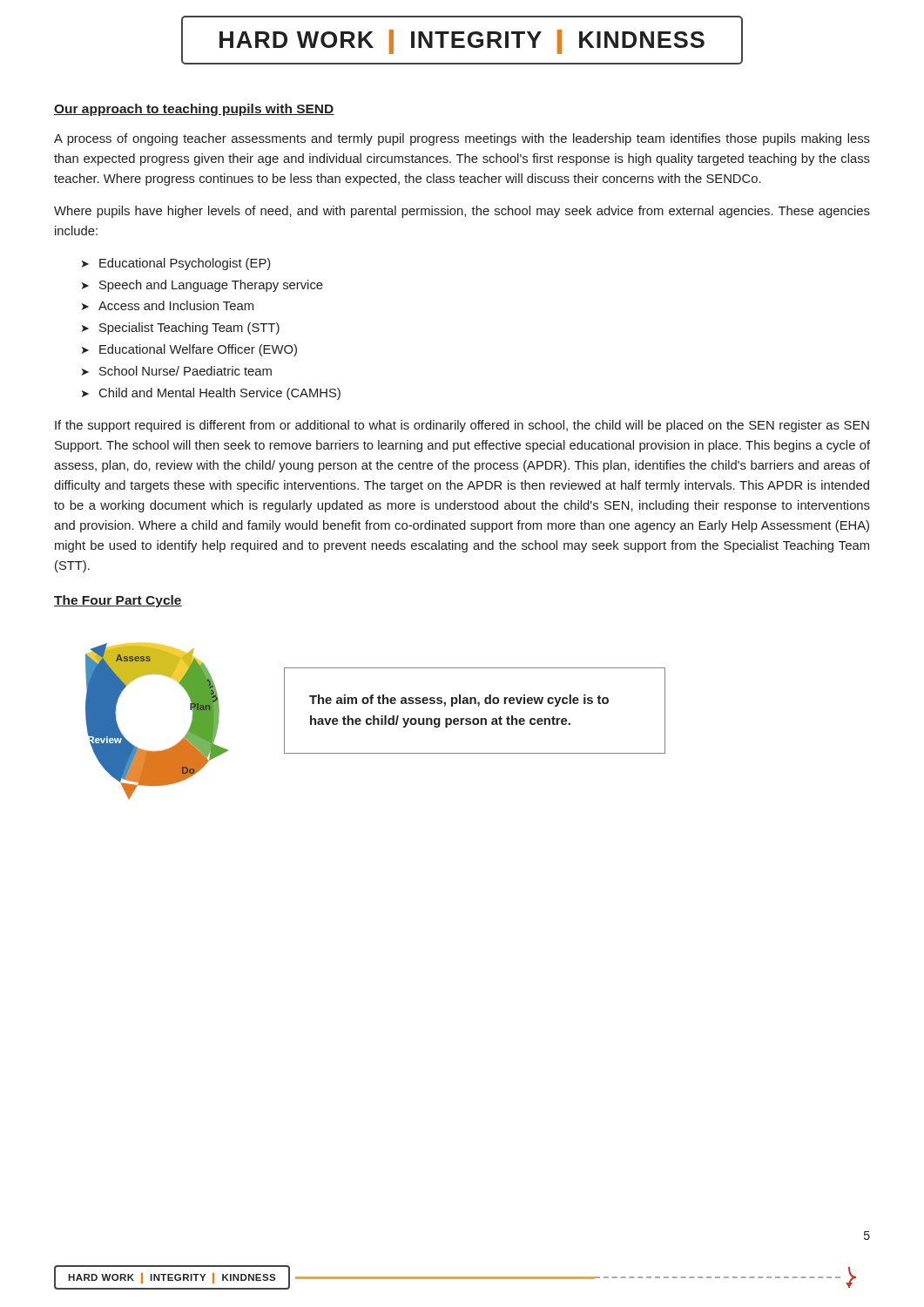Image resolution: width=924 pixels, height=1307 pixels.
Task: Find the element starting "➤ Educational Welfare Officer (EWO)"
Action: 189,350
